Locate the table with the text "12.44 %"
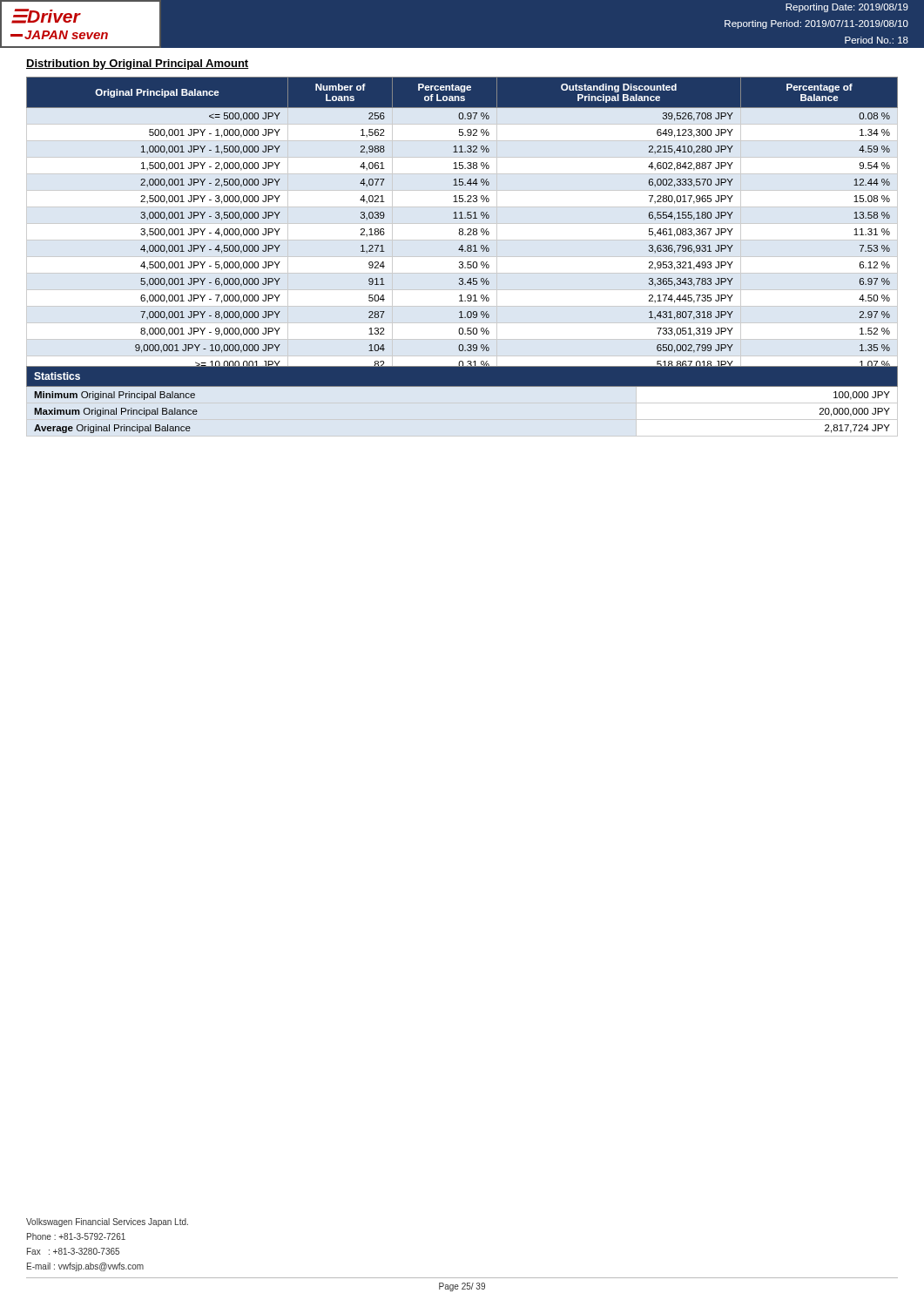This screenshot has height=1307, width=924. pos(462,234)
